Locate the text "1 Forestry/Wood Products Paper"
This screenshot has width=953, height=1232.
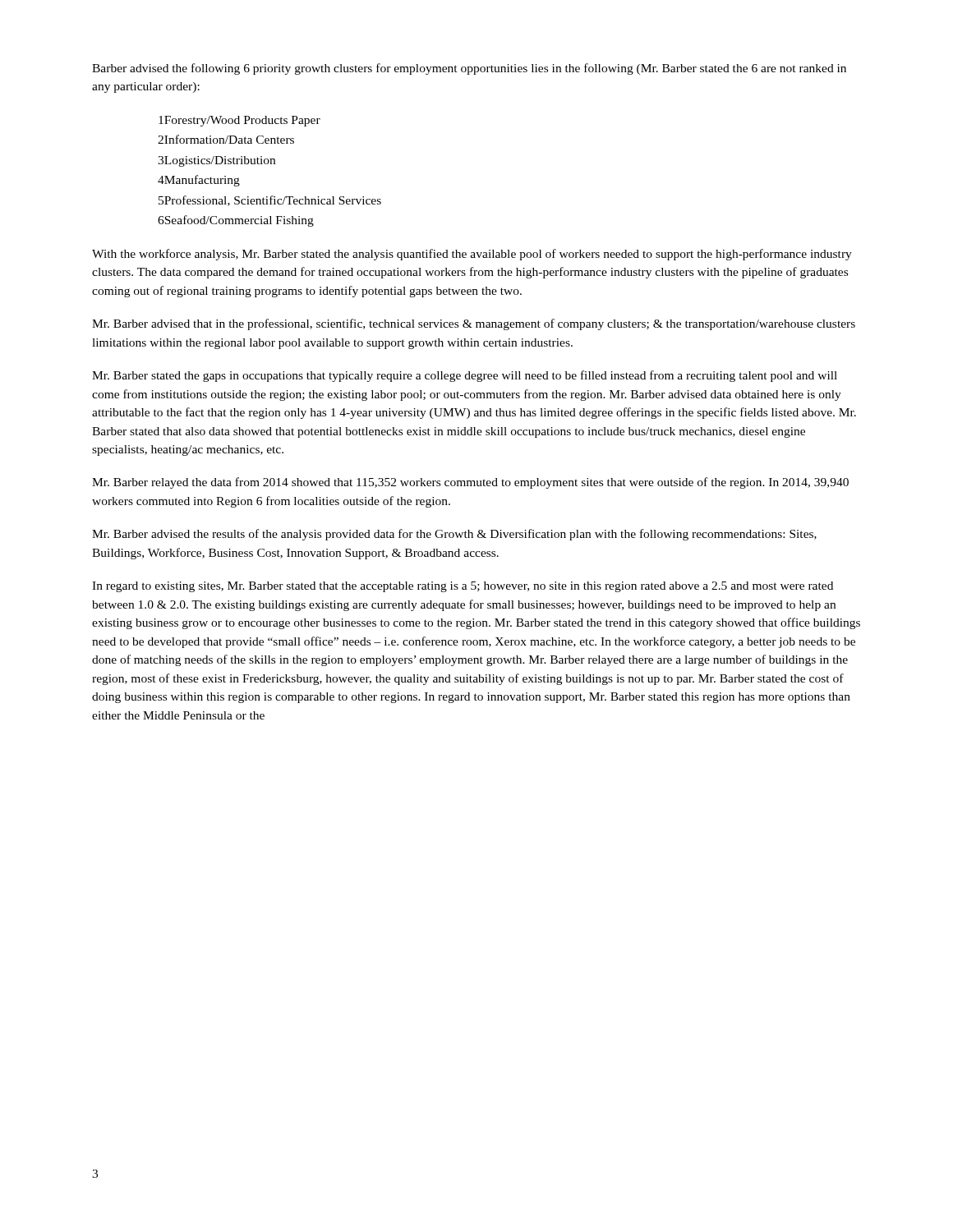click(239, 121)
